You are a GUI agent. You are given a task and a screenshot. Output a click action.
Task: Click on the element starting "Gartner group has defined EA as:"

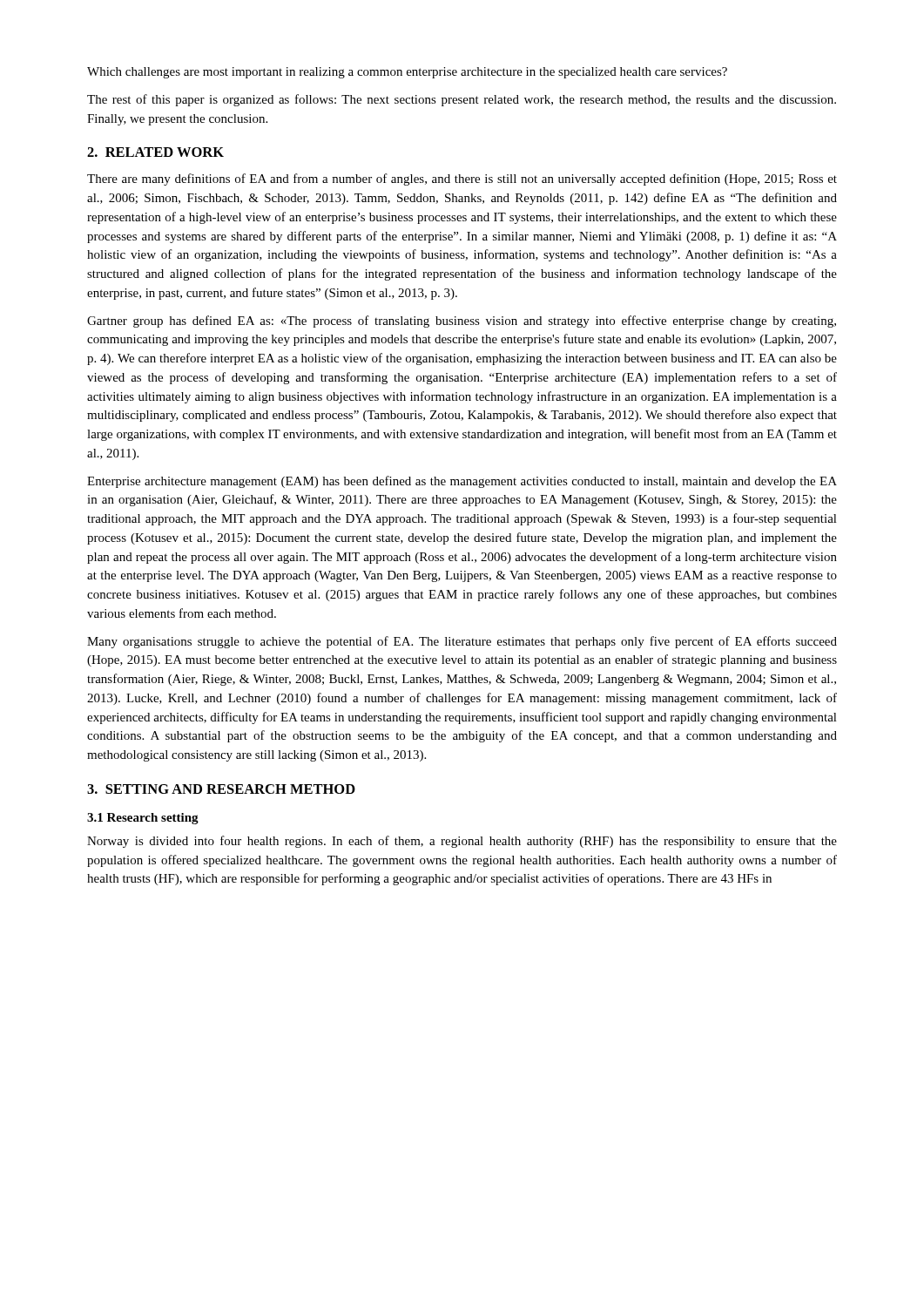[462, 387]
